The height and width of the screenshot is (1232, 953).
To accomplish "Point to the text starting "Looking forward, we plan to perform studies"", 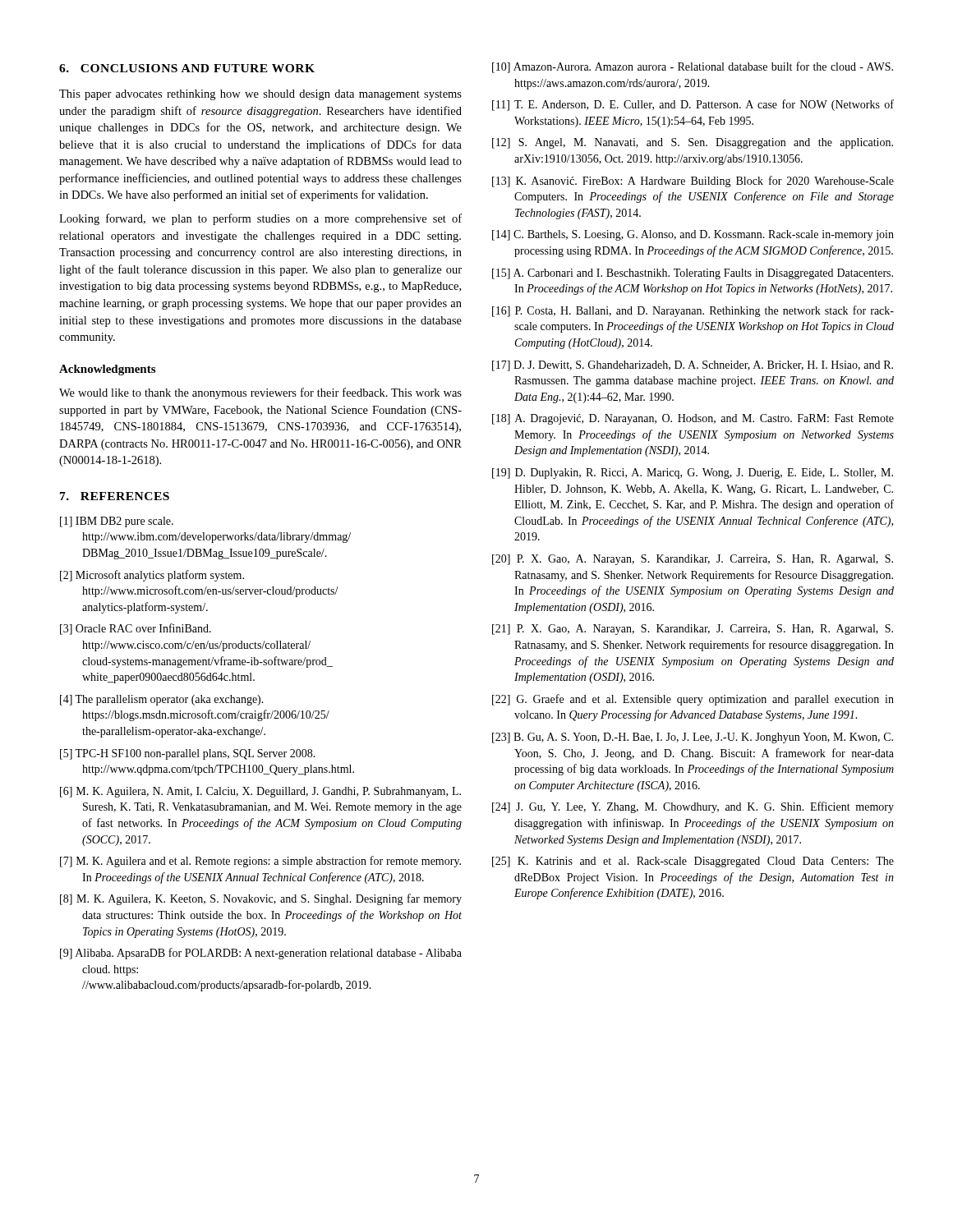I will [260, 278].
